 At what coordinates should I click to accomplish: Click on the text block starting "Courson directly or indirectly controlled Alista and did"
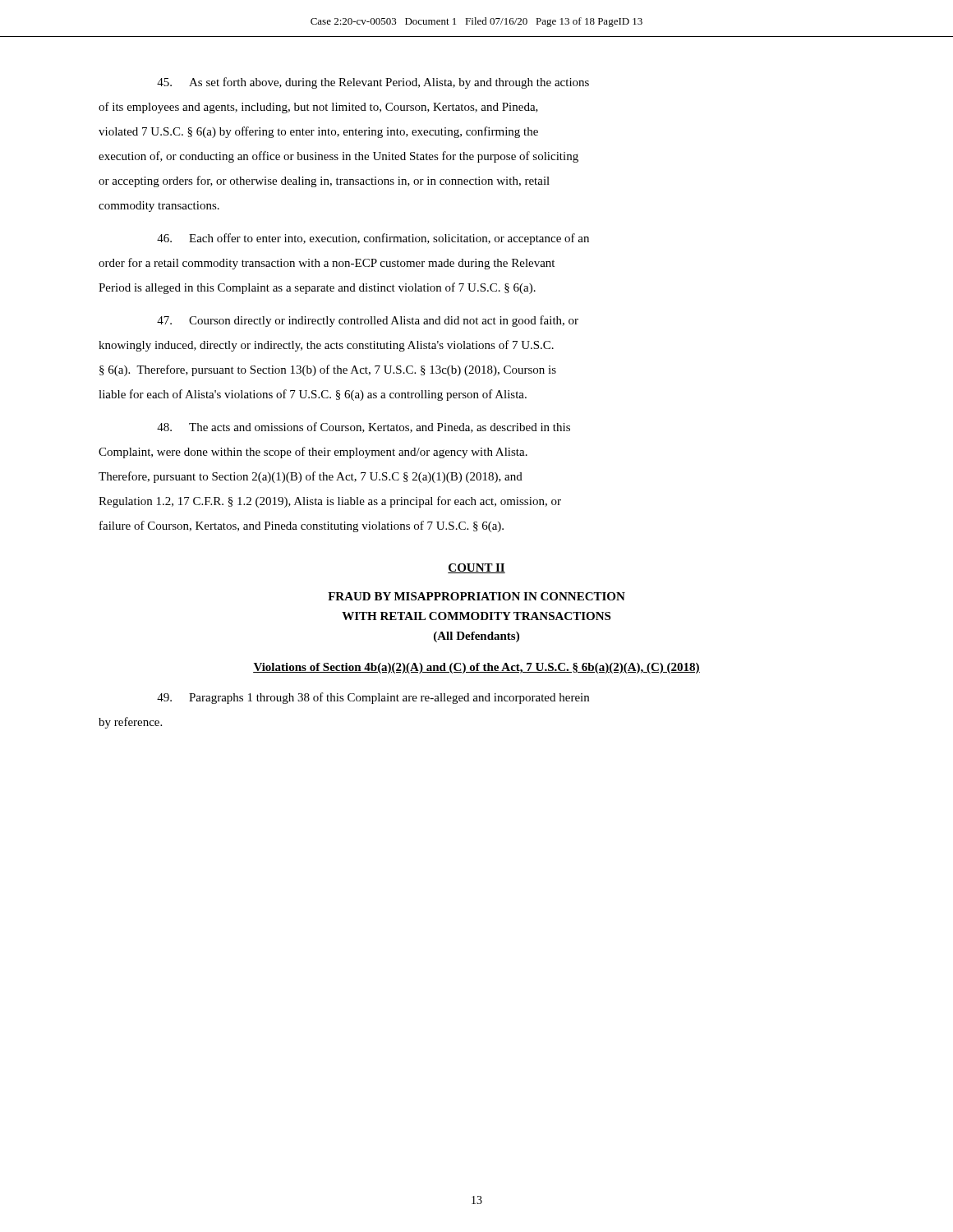[x=476, y=357]
